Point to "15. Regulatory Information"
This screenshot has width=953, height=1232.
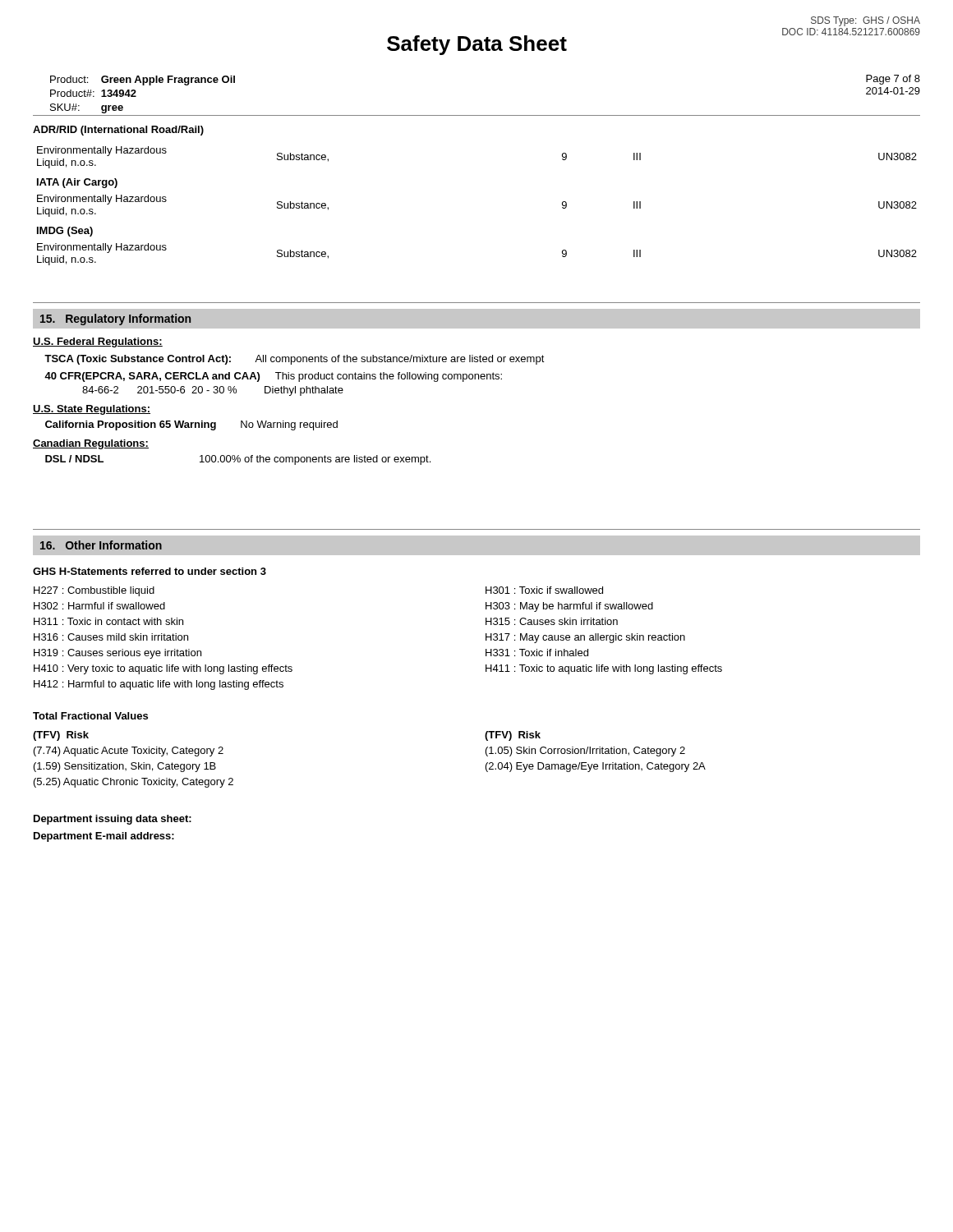(116, 319)
